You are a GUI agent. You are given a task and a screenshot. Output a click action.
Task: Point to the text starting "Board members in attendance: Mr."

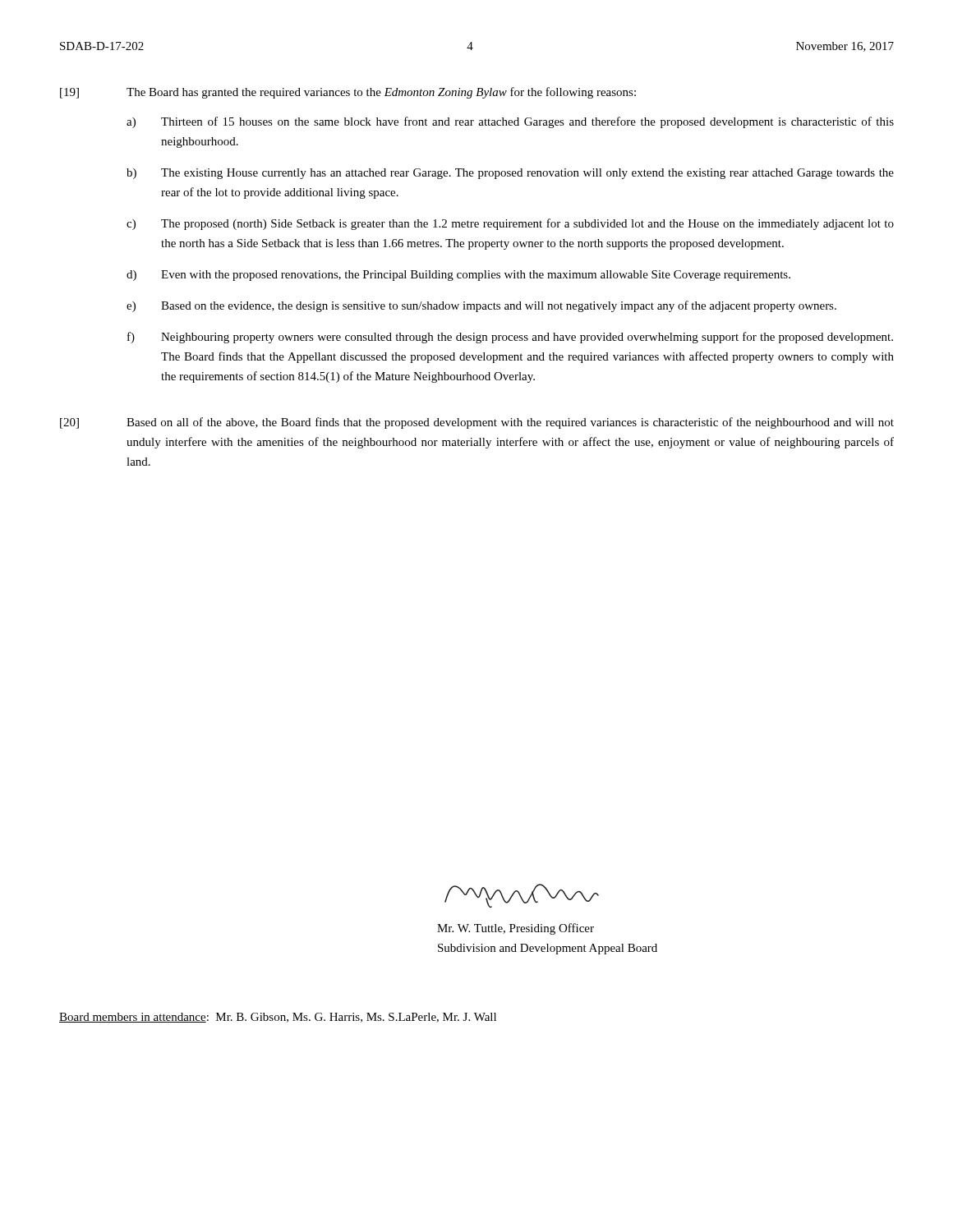coord(278,1017)
